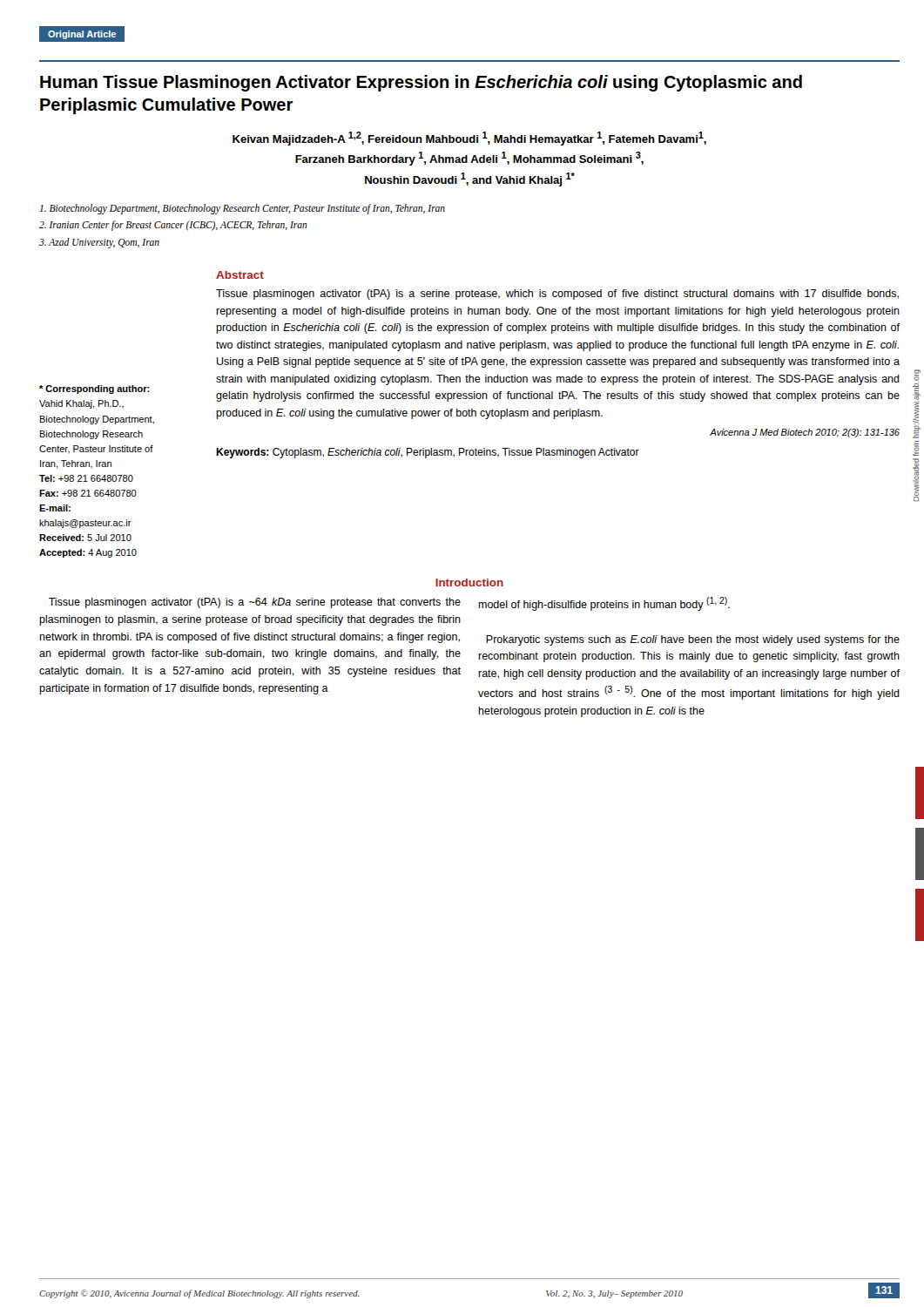The width and height of the screenshot is (924, 1307).
Task: Click the title that begins "Human Tissue Plasminogen"
Action: coord(421,93)
